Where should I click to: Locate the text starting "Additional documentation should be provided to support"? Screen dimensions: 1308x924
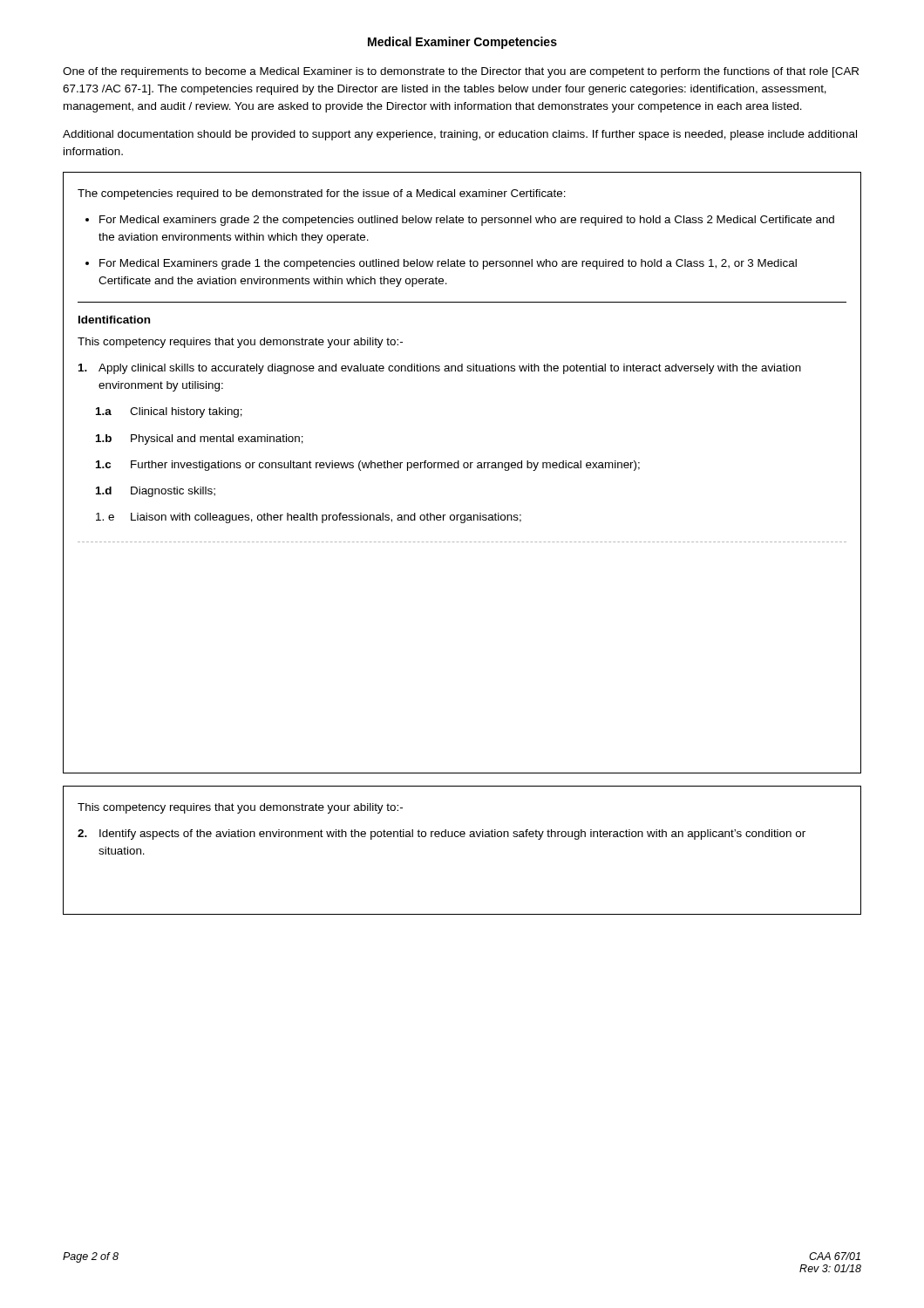(x=460, y=143)
